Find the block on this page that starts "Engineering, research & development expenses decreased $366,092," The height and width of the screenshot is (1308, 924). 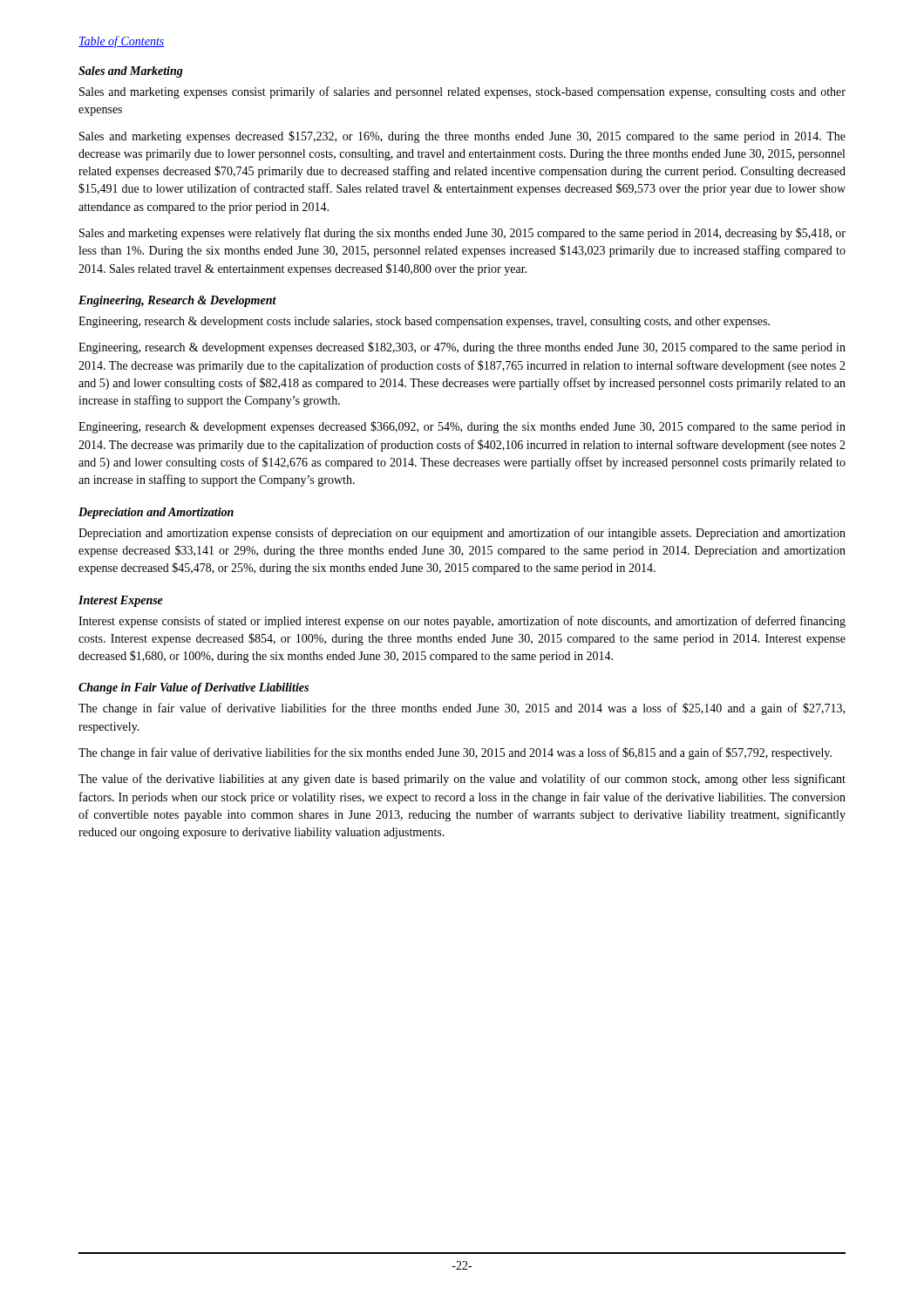click(x=462, y=454)
